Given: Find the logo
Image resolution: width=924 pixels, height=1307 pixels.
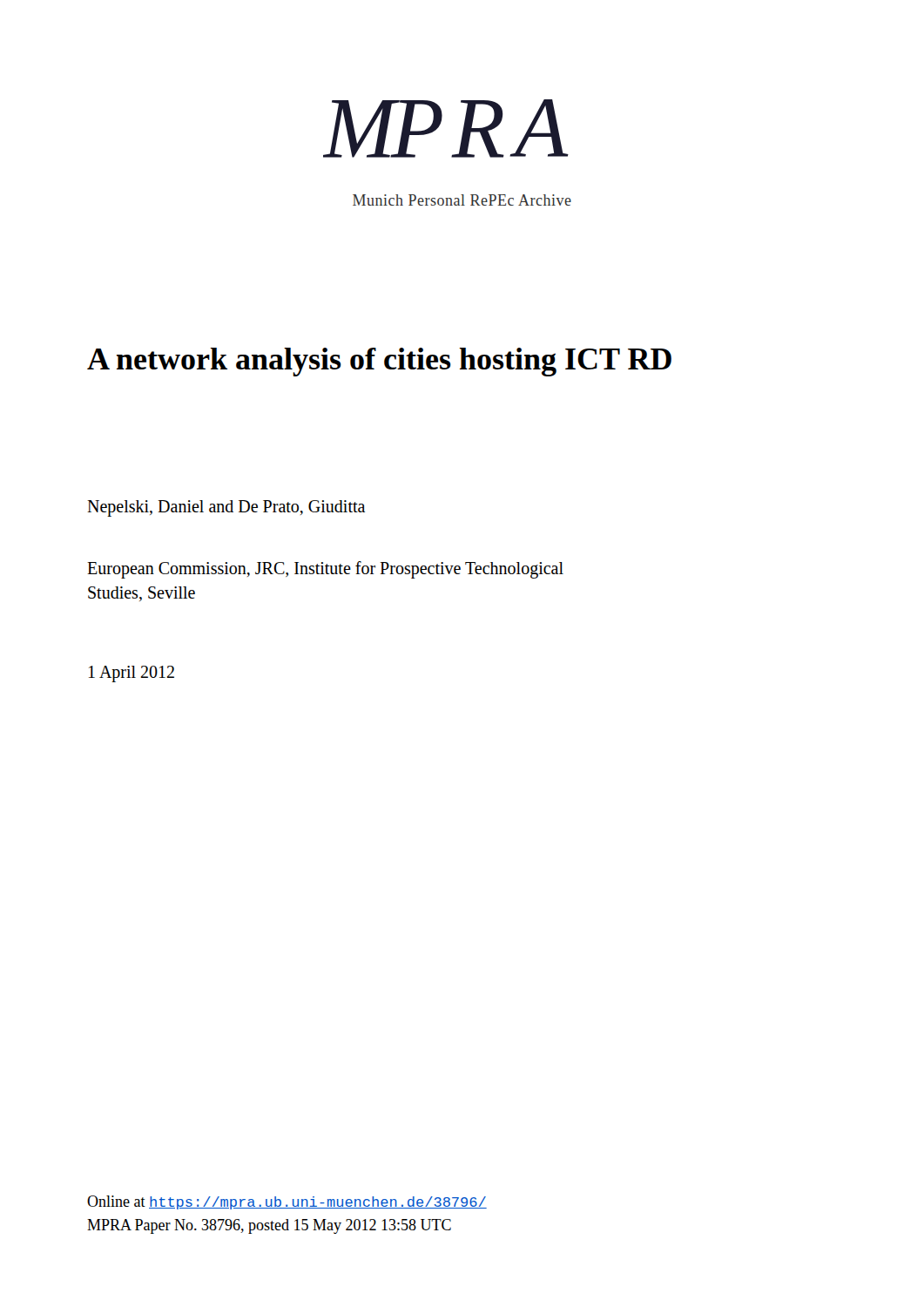Looking at the screenshot, I should coord(462,140).
